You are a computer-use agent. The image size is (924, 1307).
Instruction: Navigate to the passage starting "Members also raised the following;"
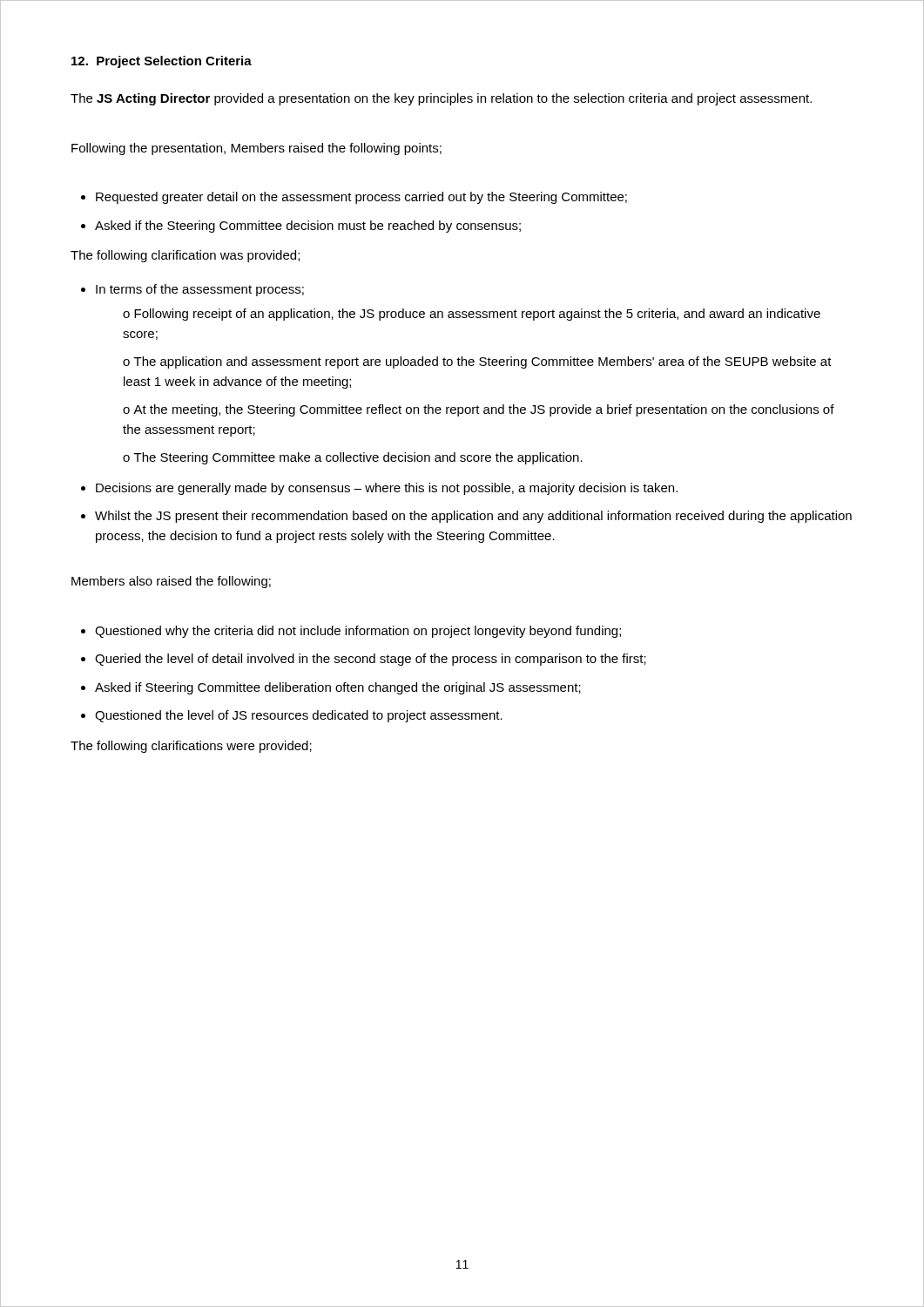171,581
